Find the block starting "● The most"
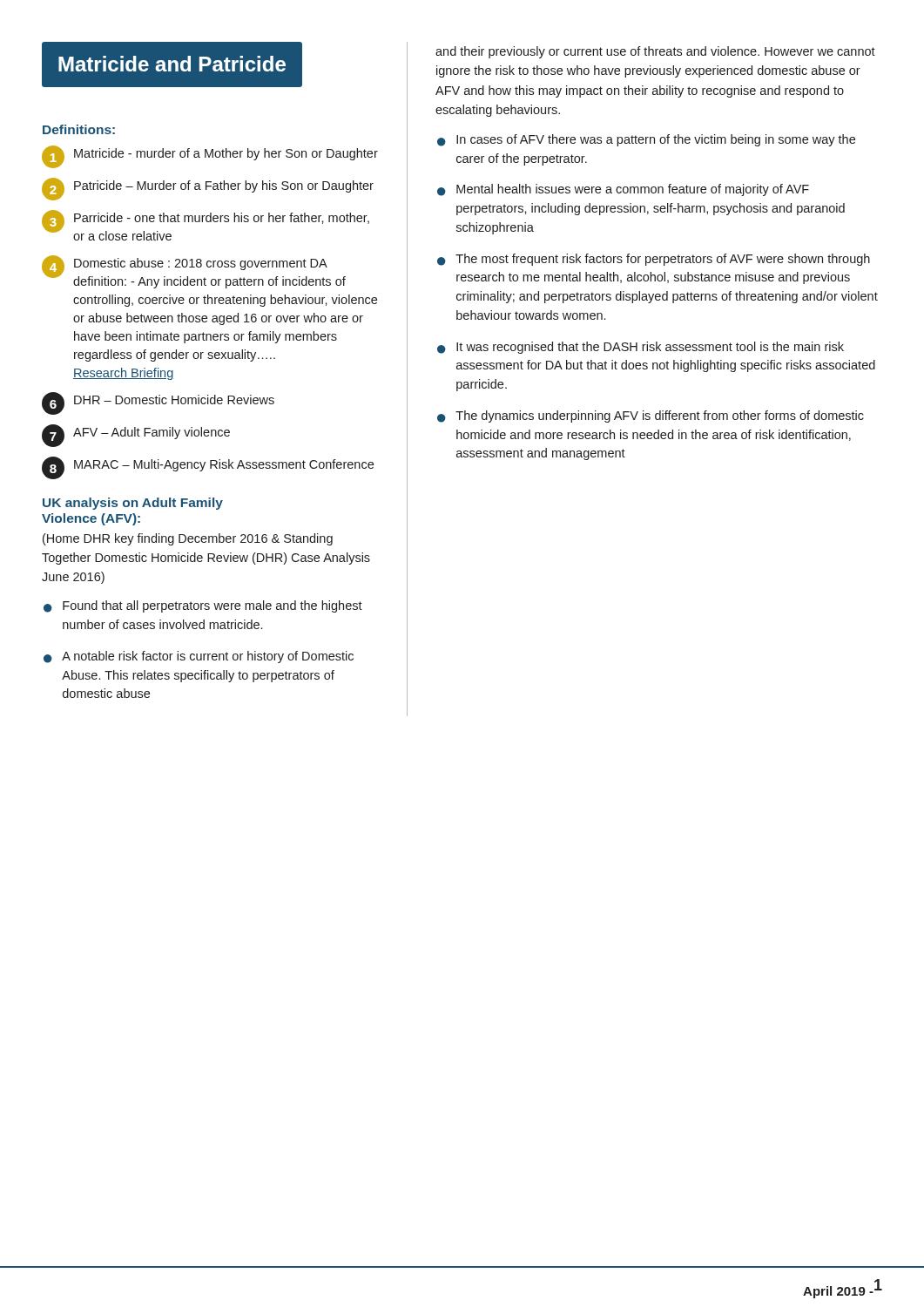 (x=659, y=288)
